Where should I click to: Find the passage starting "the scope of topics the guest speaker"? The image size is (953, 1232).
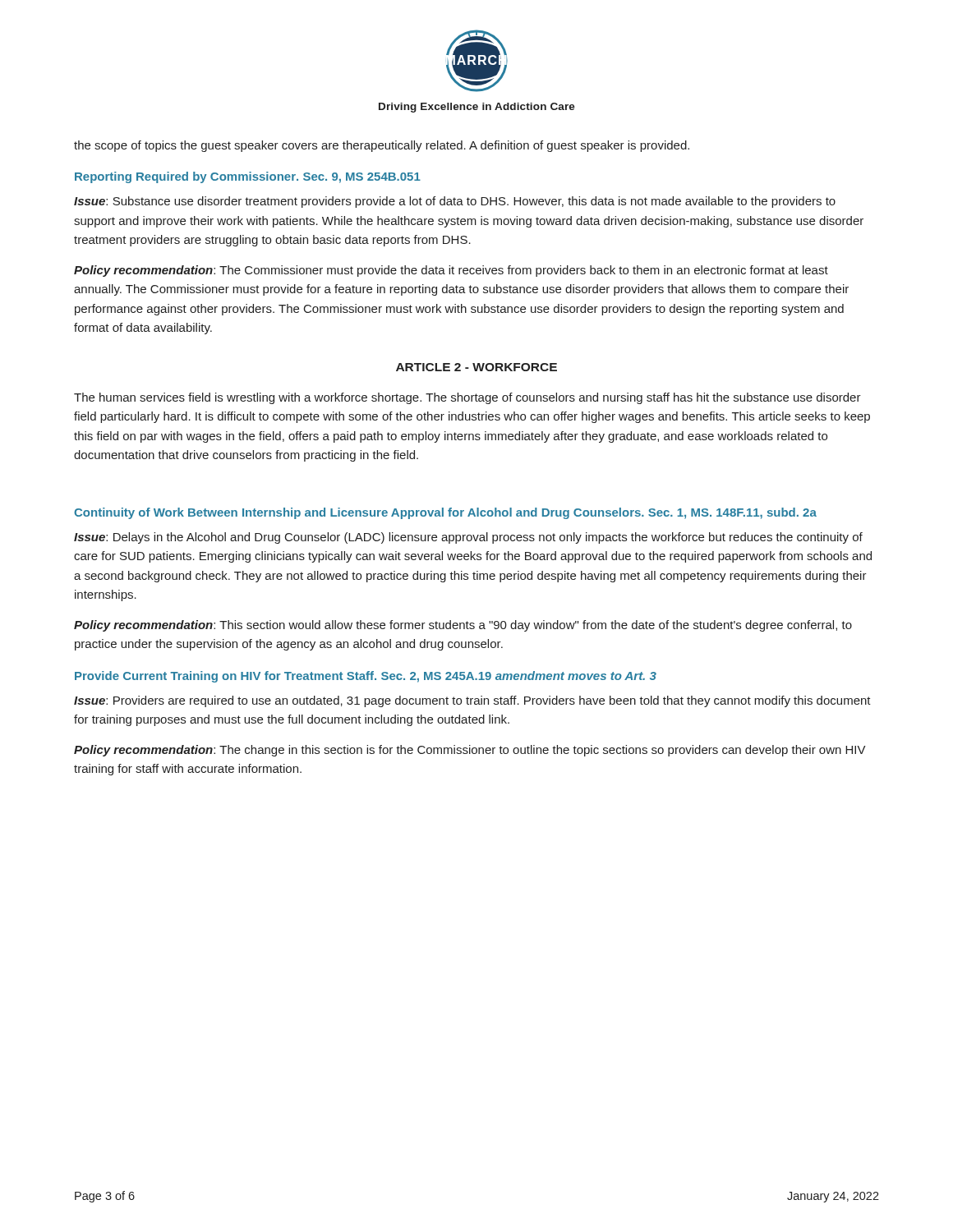click(382, 145)
